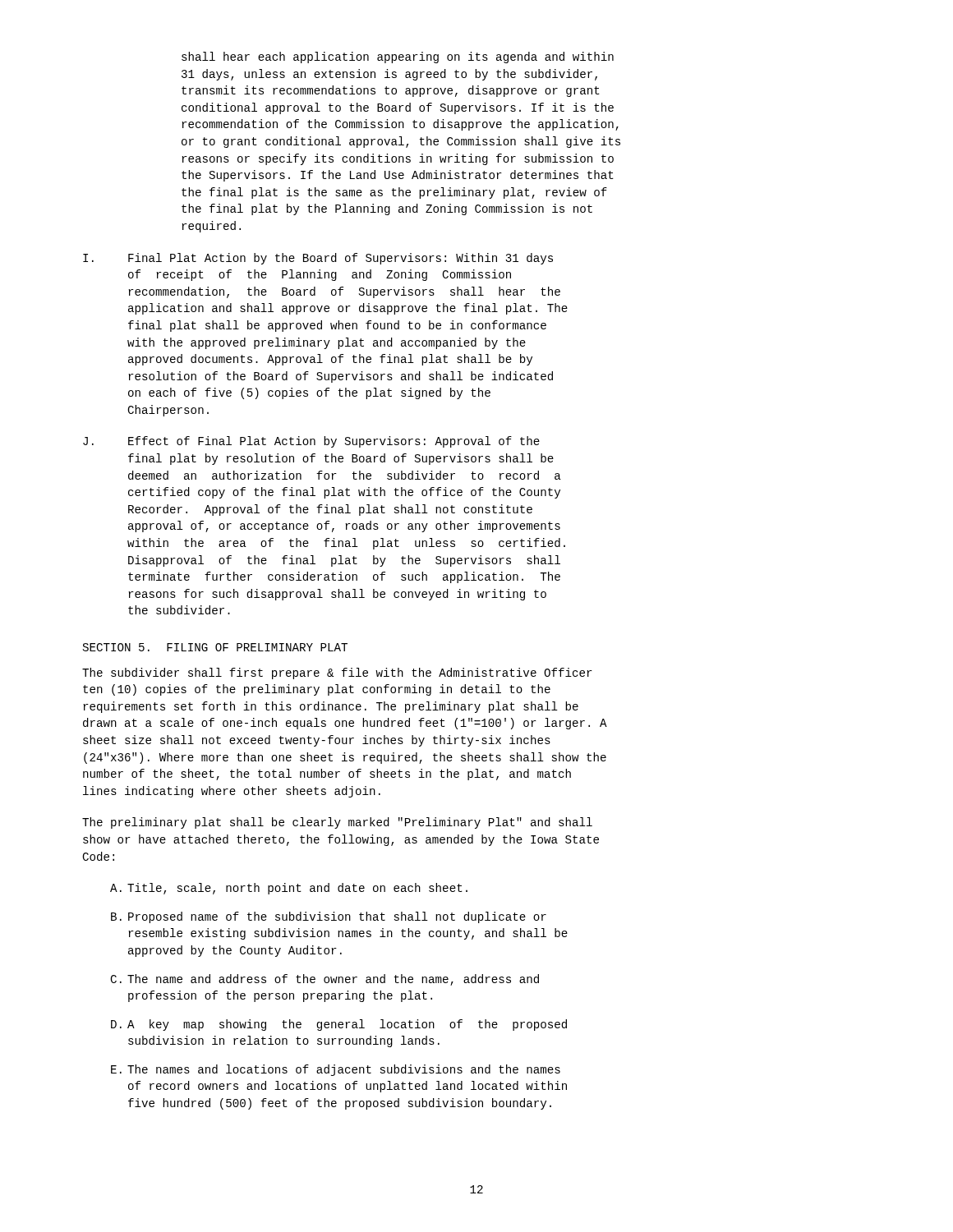953x1232 pixels.
Task: Select the text starting "E. The names and locations of adjacent"
Action: pos(476,1087)
